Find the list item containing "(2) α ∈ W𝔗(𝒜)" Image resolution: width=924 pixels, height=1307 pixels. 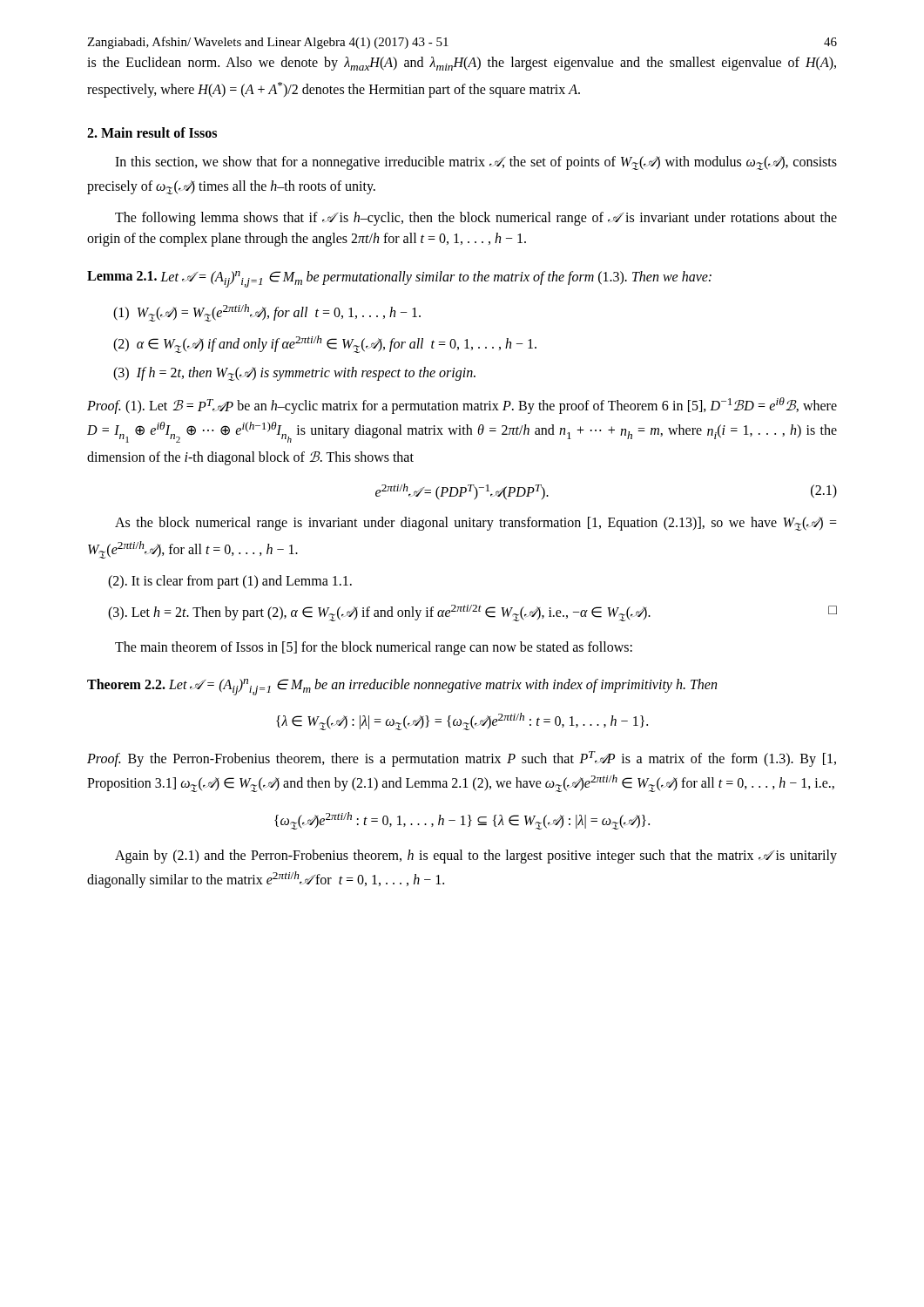(x=475, y=344)
